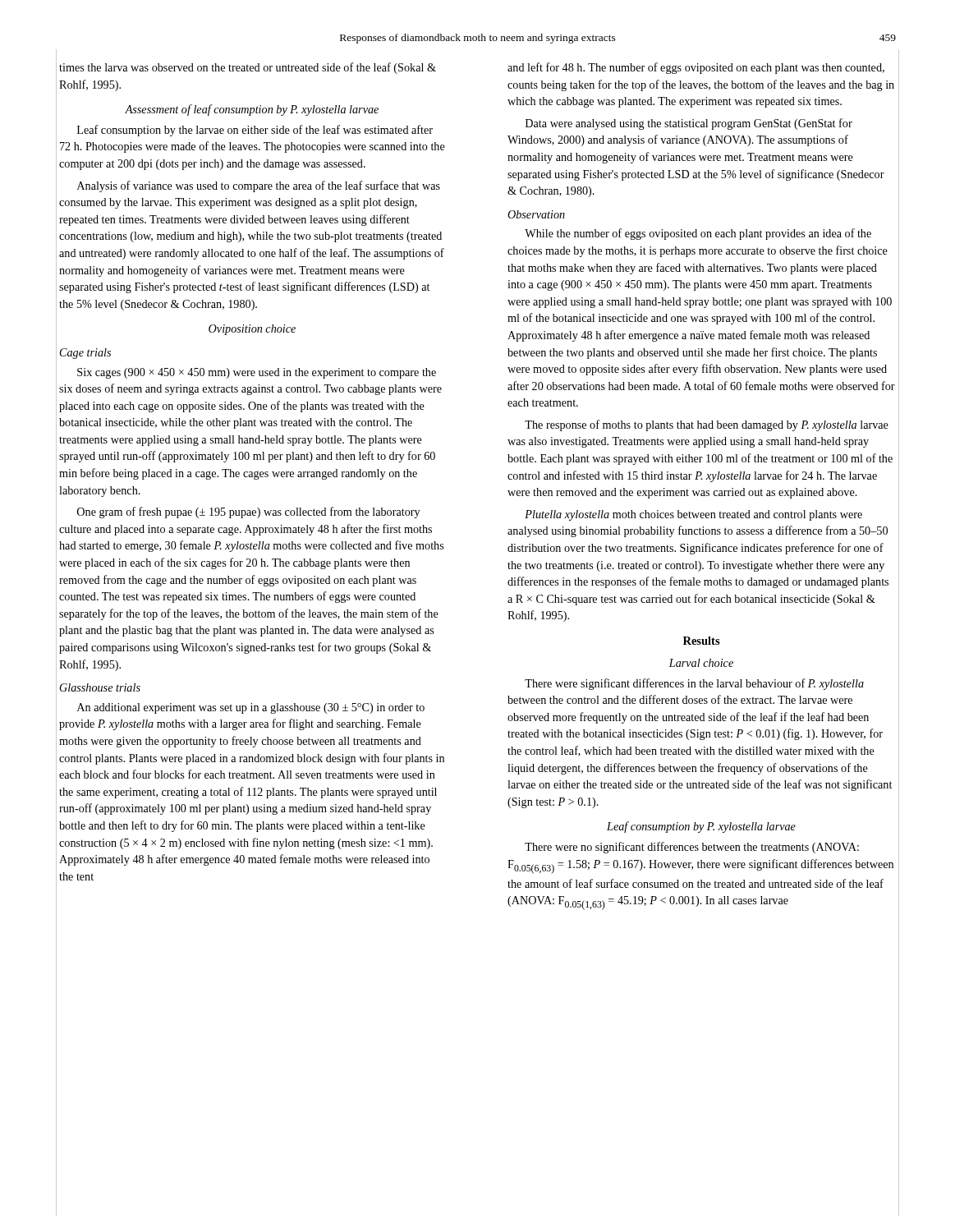Point to the block starting "Oviposition choice"

[x=252, y=329]
